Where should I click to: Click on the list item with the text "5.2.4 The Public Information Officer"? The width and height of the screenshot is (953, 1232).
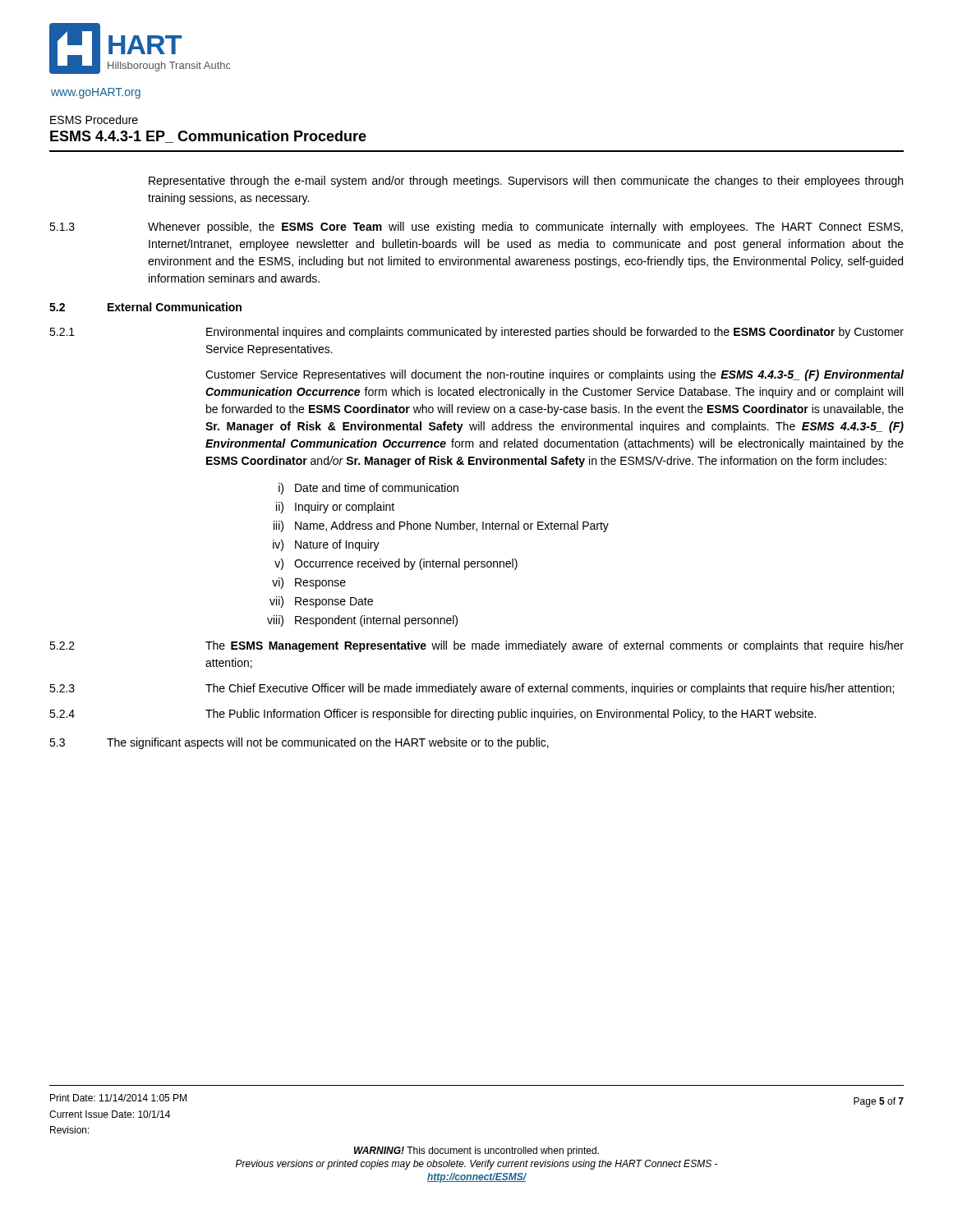[476, 714]
